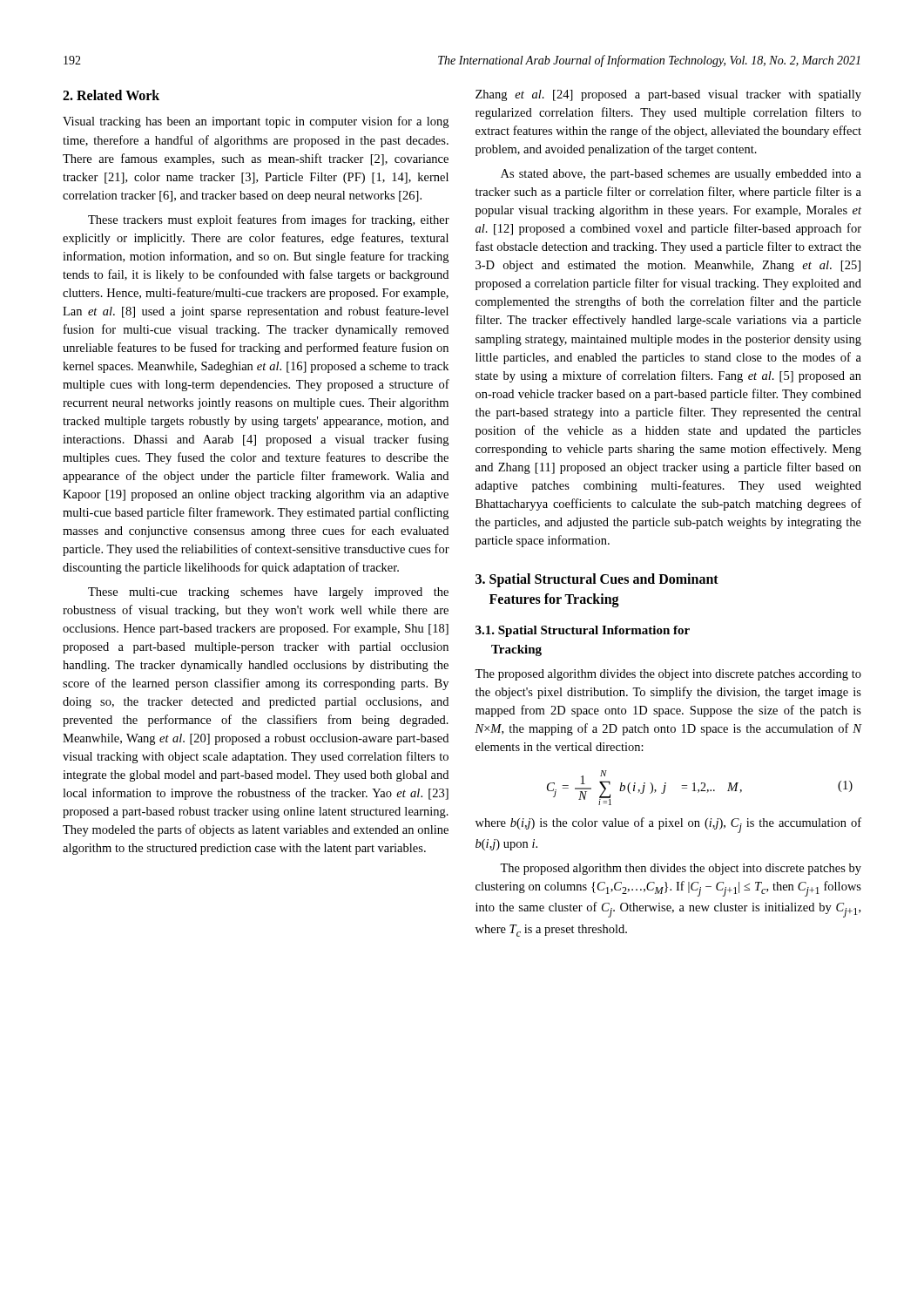The image size is (924, 1307).
Task: Click the passage that begins "The proposed algorithm divides the object"
Action: click(x=668, y=710)
